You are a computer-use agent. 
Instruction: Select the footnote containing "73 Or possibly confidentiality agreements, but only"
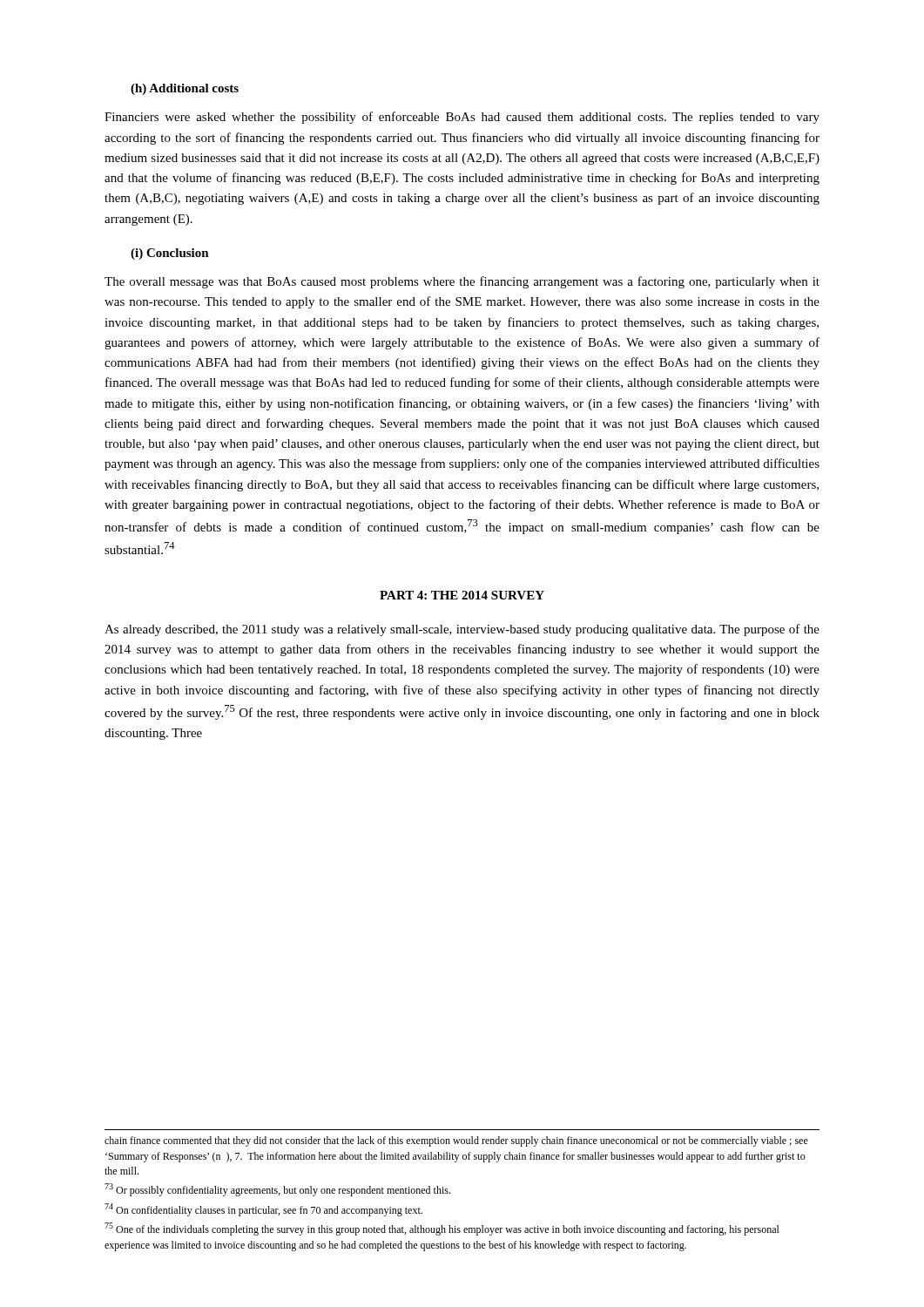point(278,1189)
